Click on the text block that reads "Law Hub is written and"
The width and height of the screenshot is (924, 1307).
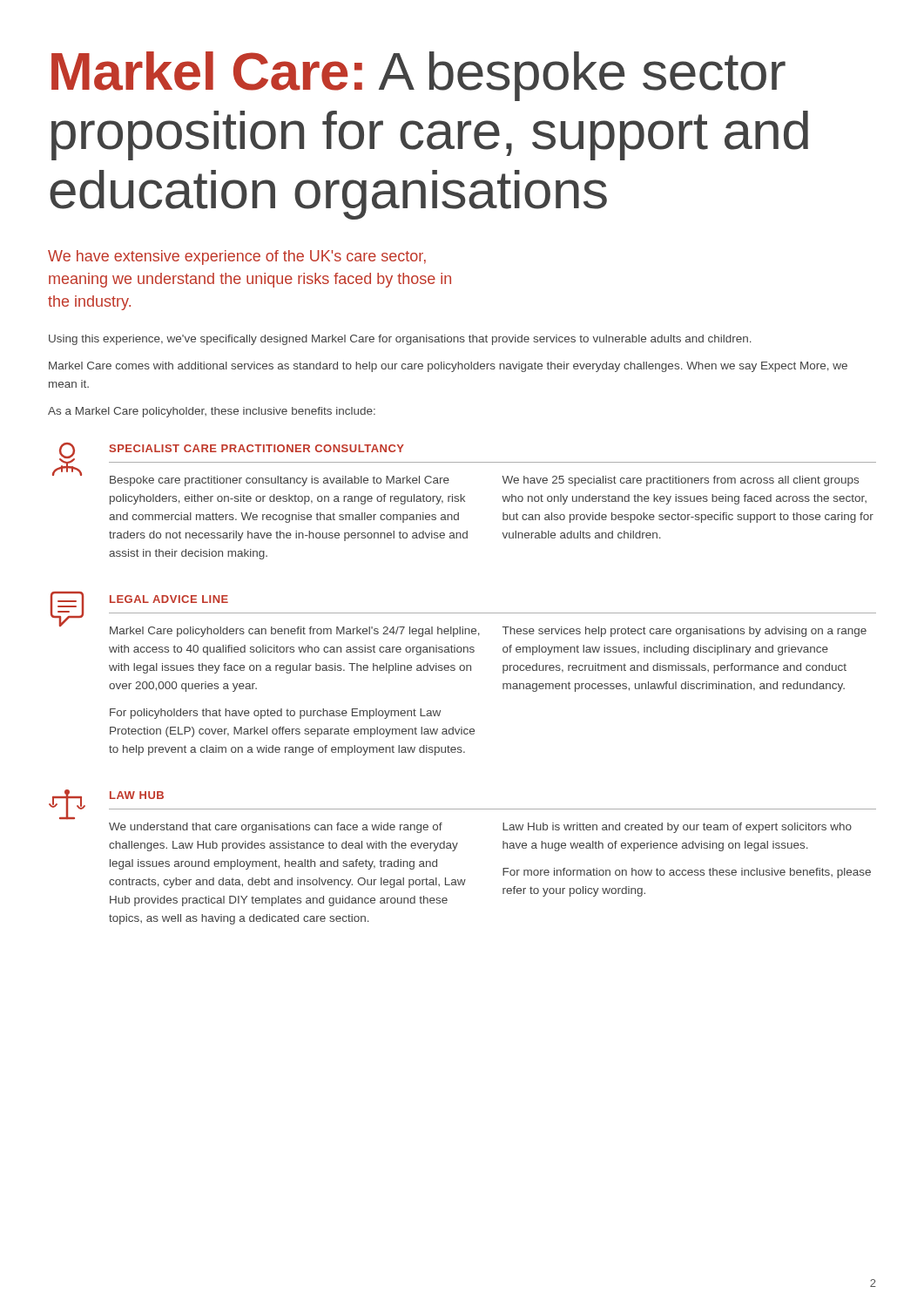[677, 836]
